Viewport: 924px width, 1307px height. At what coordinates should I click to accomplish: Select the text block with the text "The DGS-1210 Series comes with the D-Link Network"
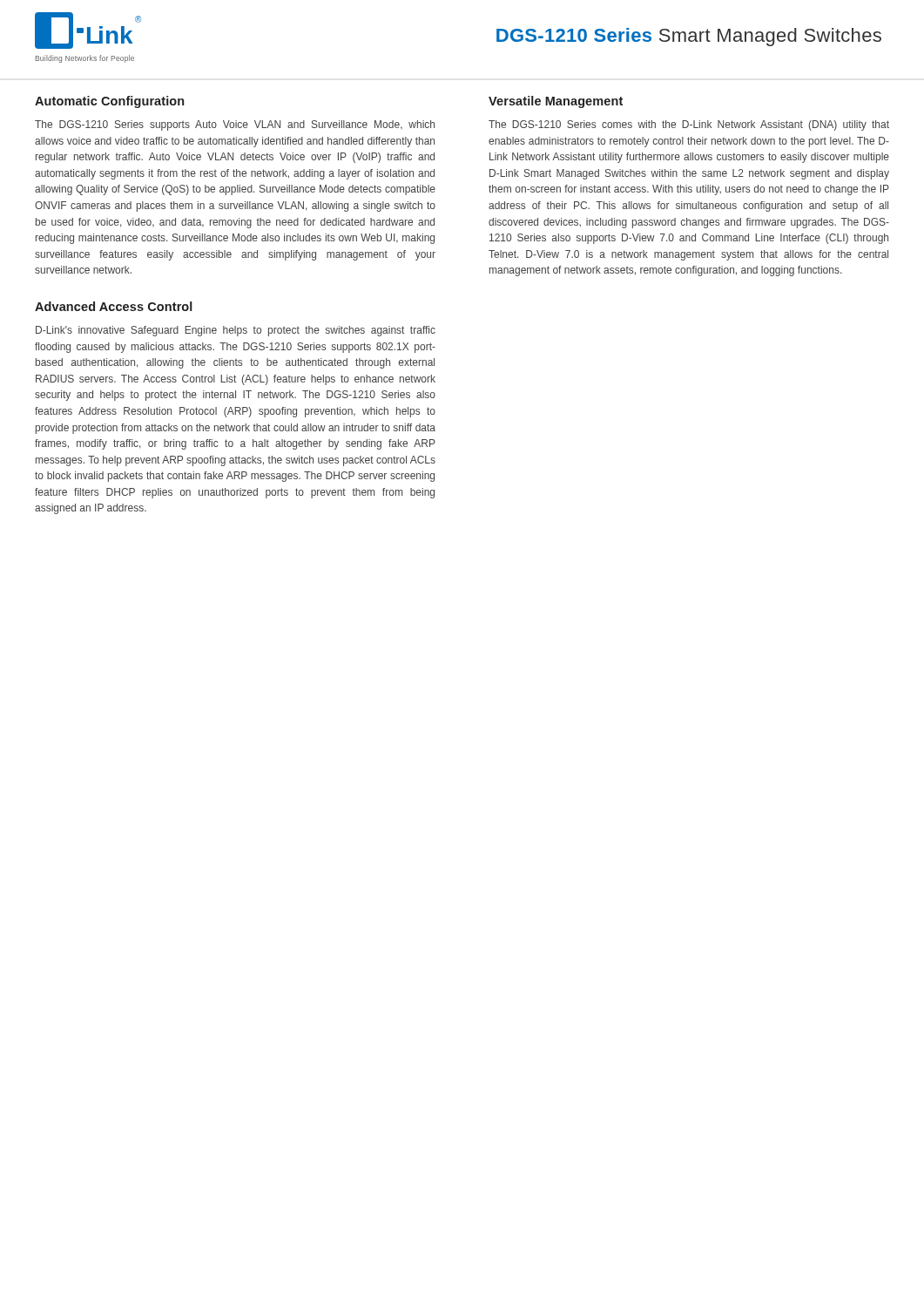tap(689, 198)
